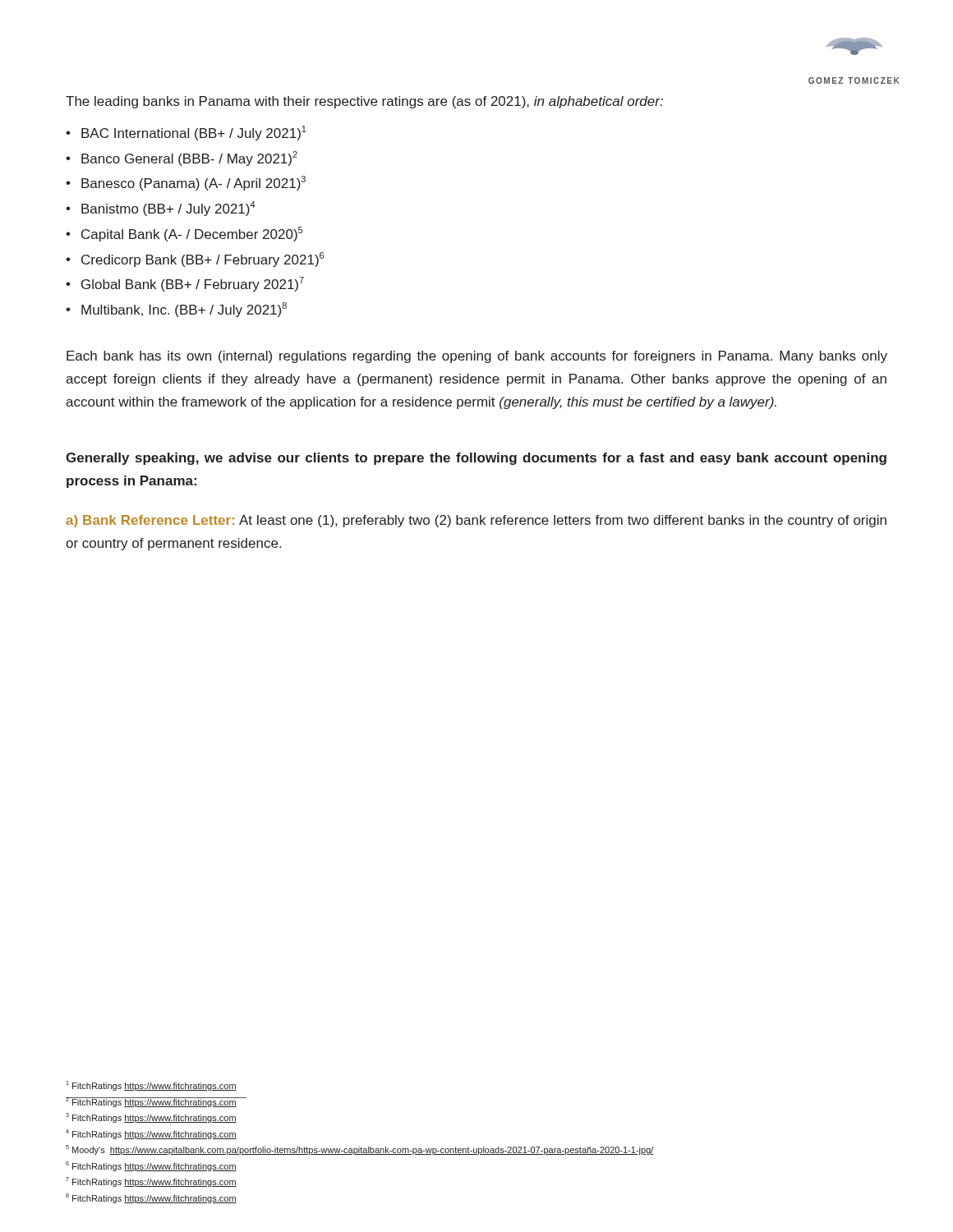Locate the text "1 FitchRatings https://www.fitchratings.com"
Image resolution: width=953 pixels, height=1232 pixels.
point(151,1086)
